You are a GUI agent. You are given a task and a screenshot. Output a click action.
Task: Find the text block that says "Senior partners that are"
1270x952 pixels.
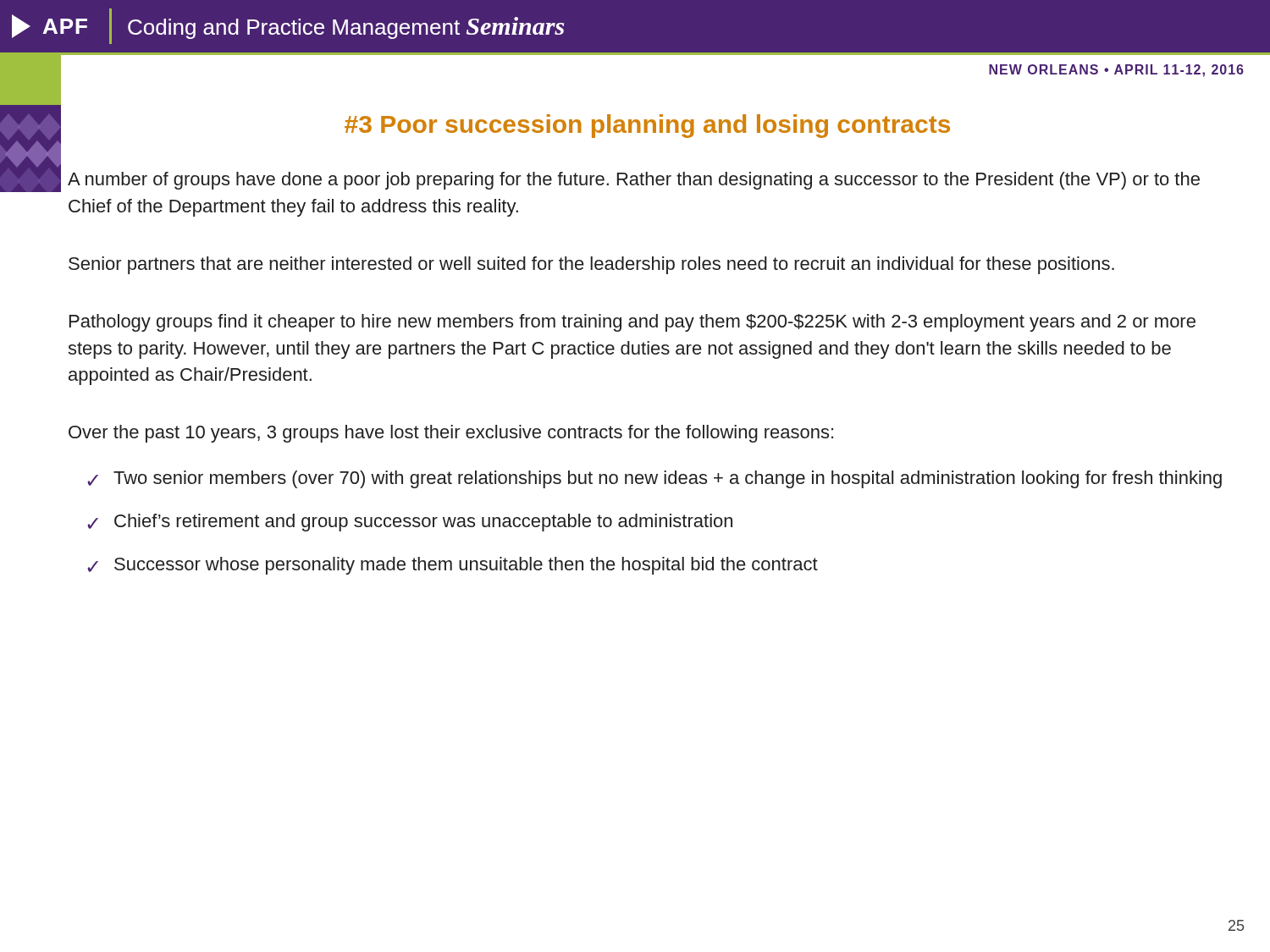coord(592,263)
